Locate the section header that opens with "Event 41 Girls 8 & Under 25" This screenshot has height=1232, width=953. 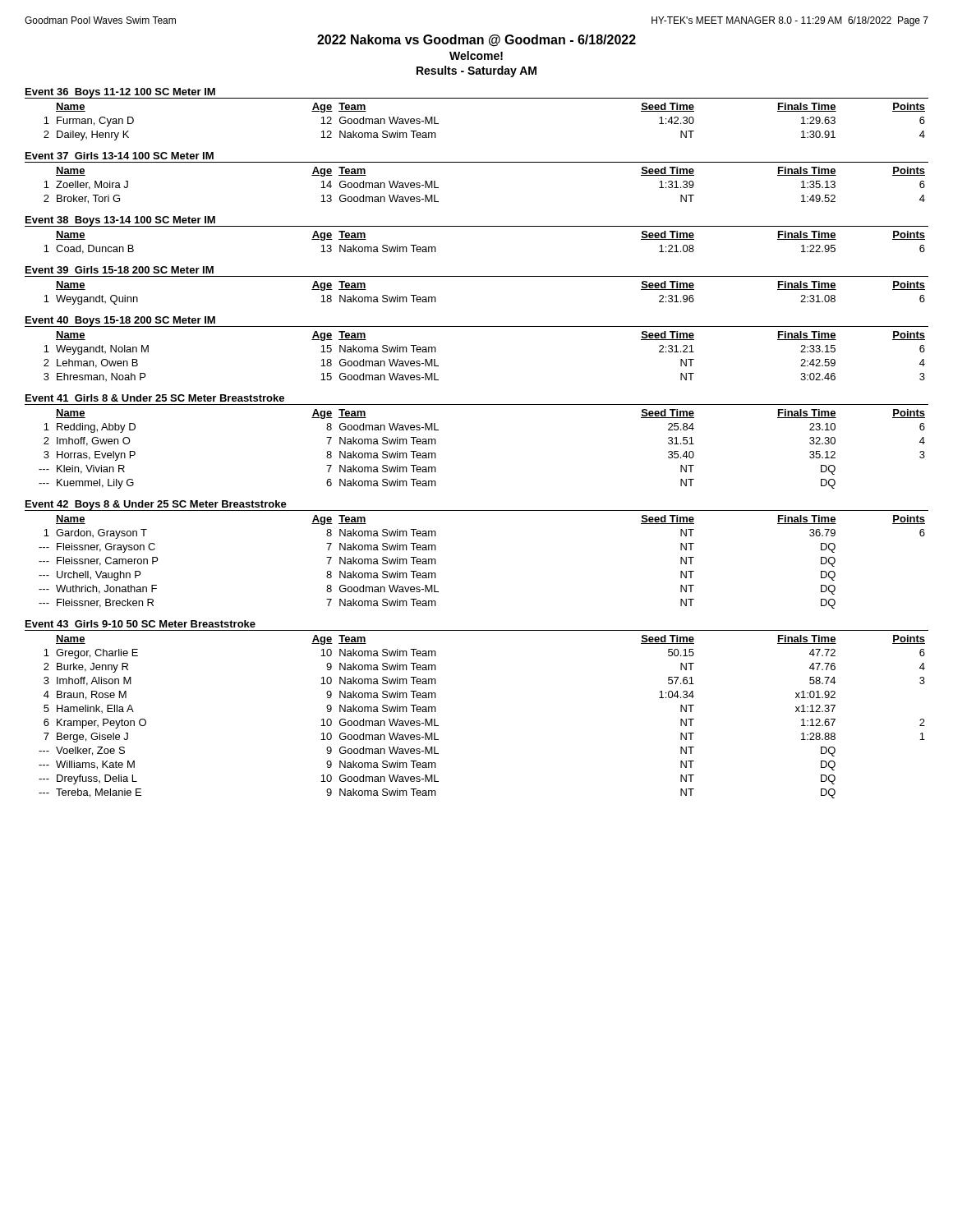click(x=155, y=398)
